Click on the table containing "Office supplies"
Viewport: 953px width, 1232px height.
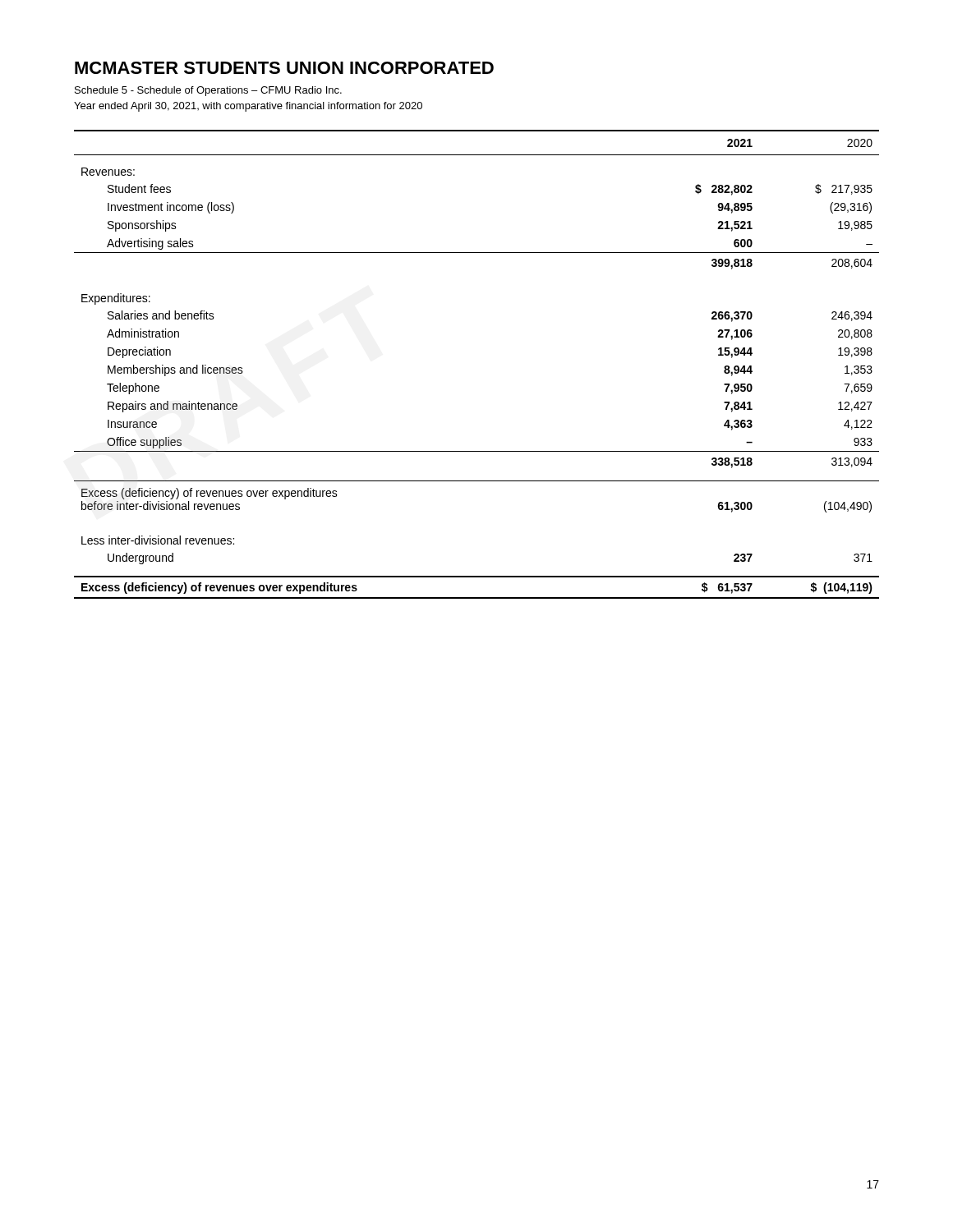(476, 364)
